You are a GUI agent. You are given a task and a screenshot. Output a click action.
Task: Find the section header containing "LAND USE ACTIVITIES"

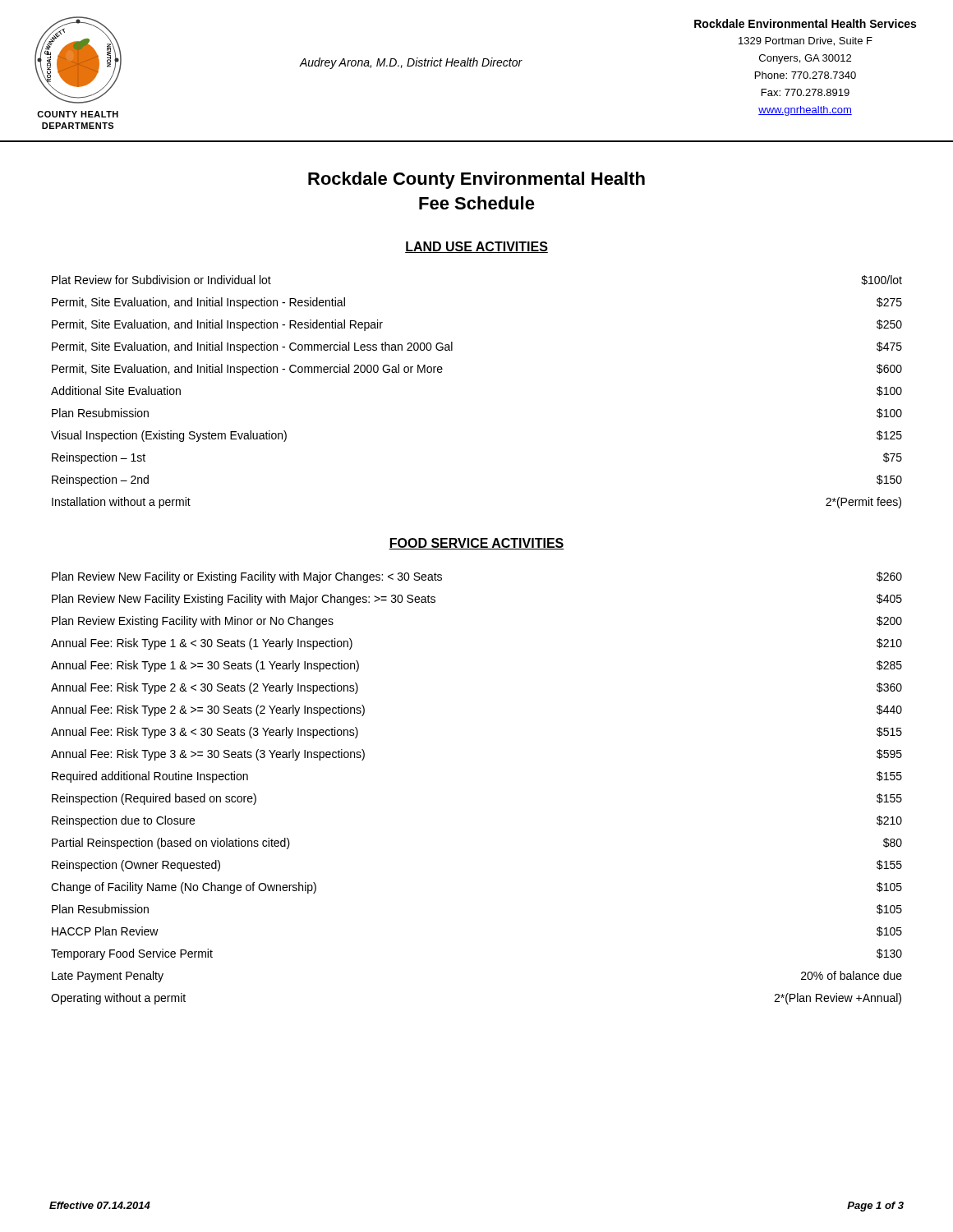click(476, 247)
